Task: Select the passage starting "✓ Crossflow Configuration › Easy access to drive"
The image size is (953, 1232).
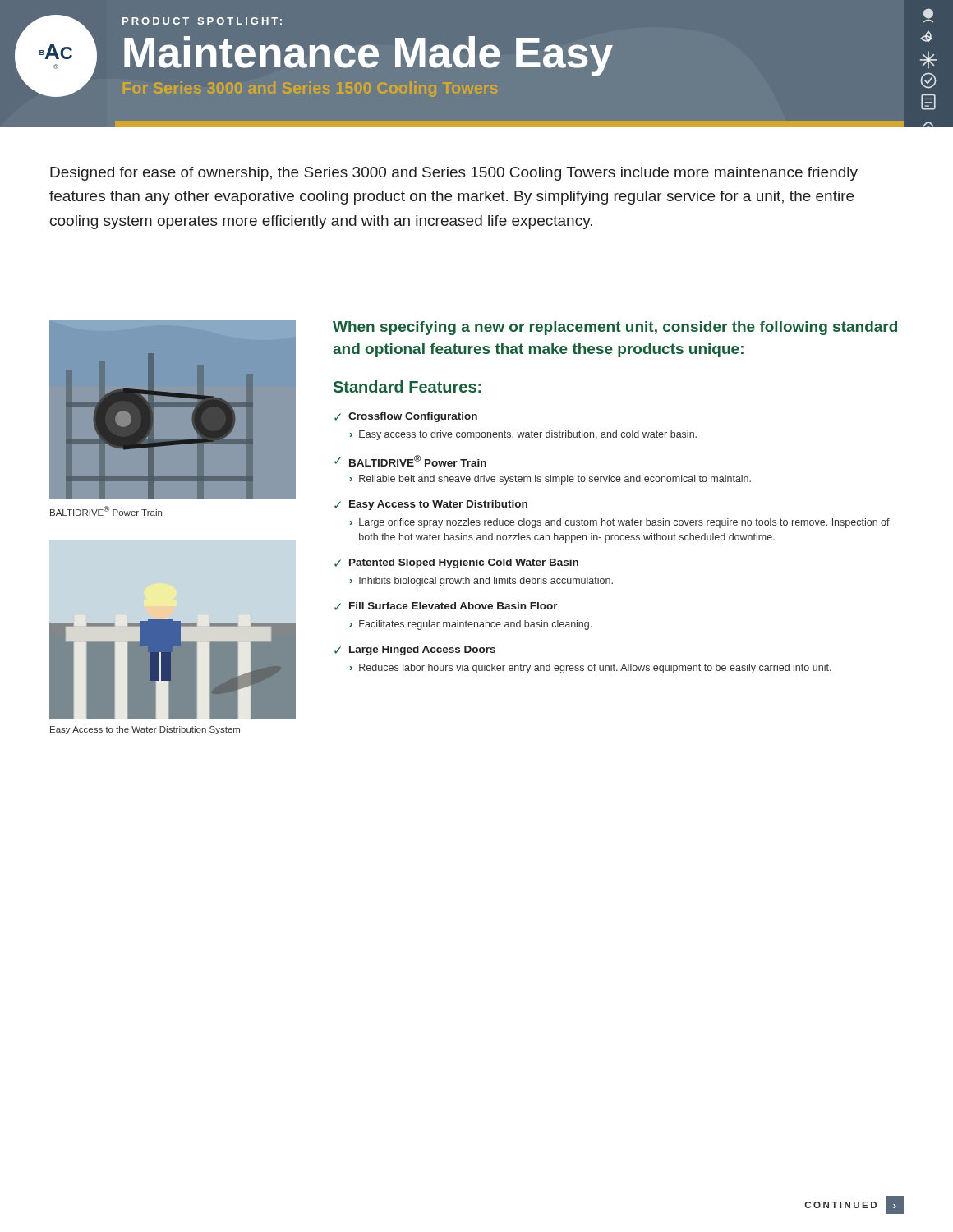Action: click(x=620, y=426)
